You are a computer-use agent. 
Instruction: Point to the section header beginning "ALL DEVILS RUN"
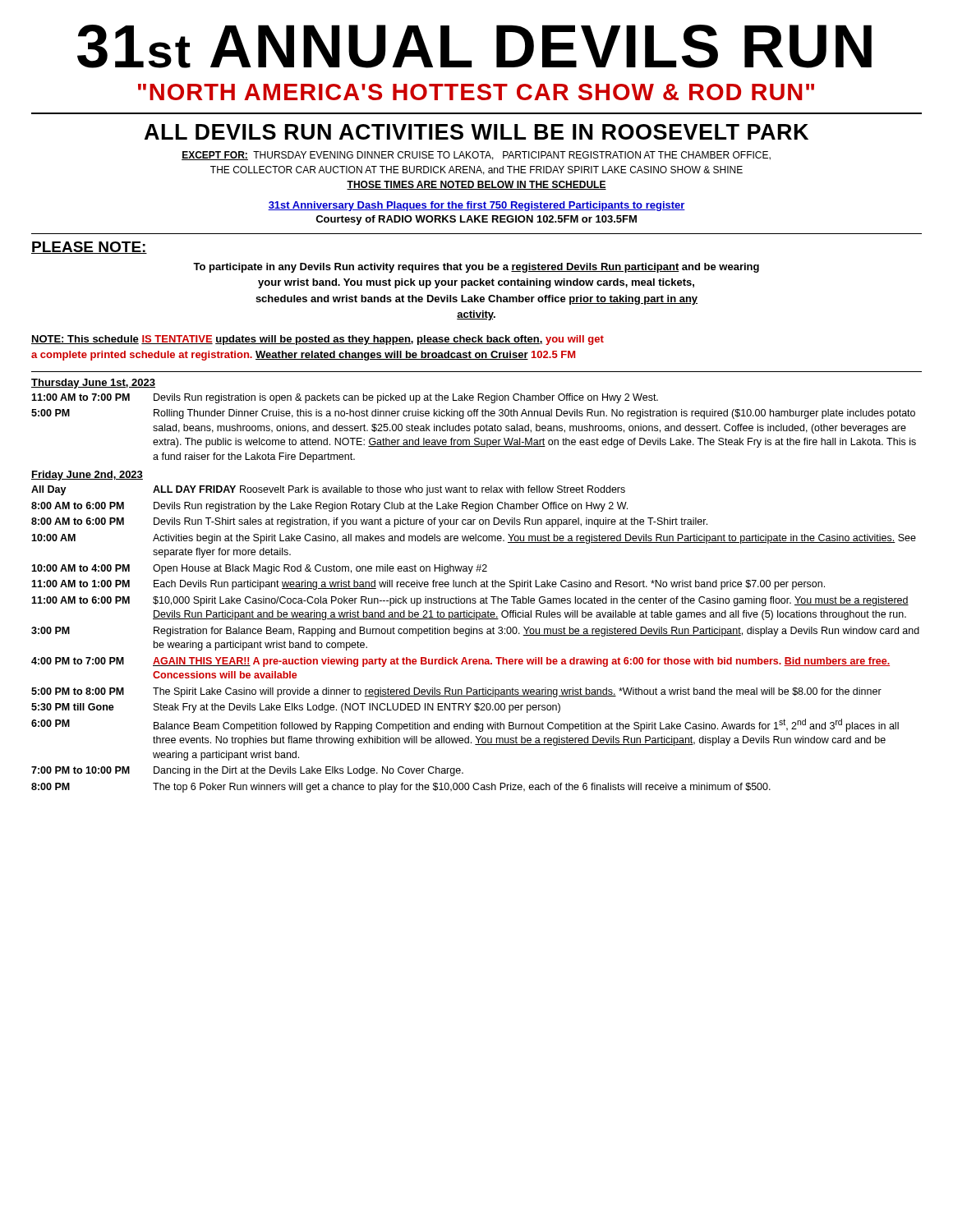tap(476, 132)
